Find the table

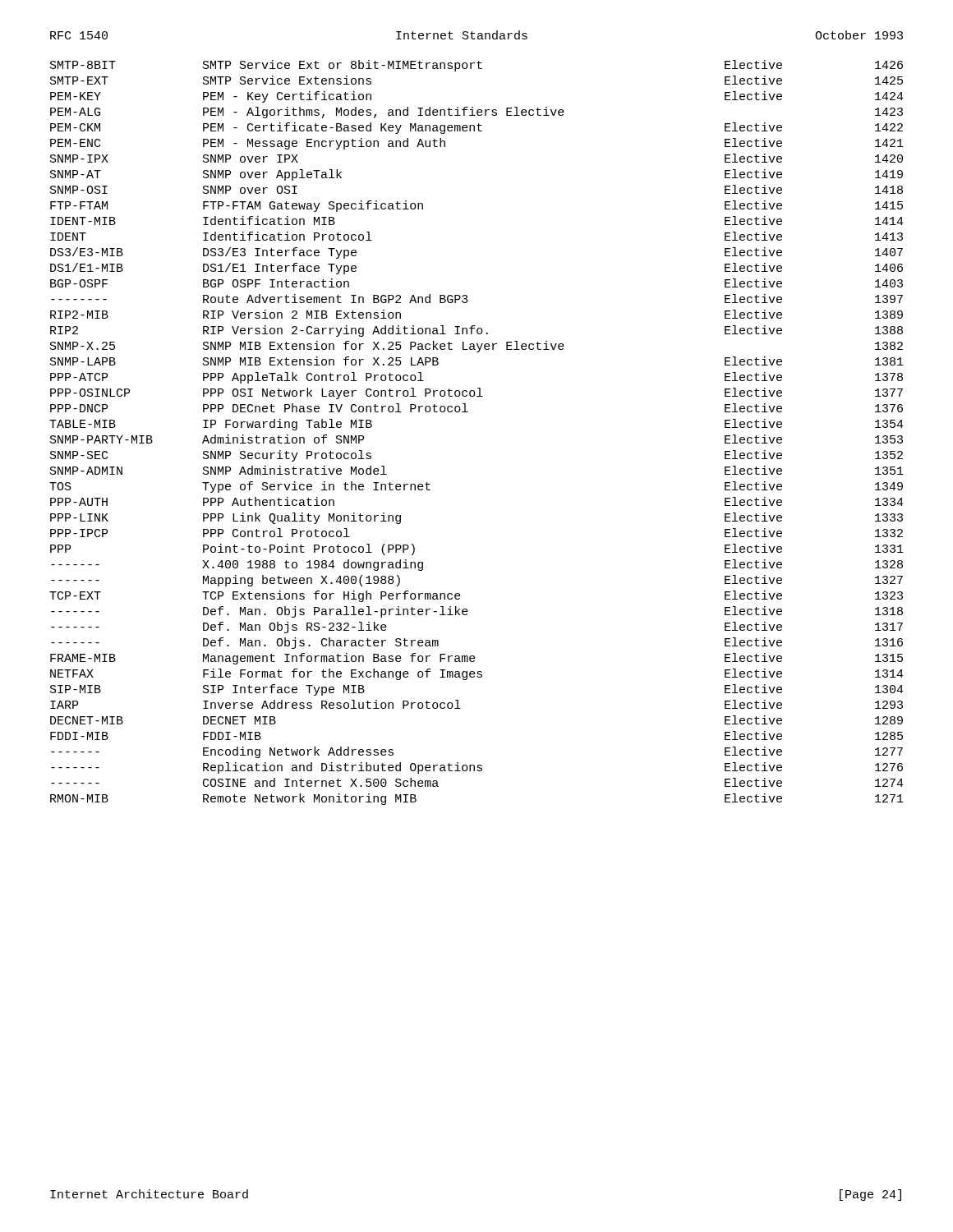(x=476, y=433)
